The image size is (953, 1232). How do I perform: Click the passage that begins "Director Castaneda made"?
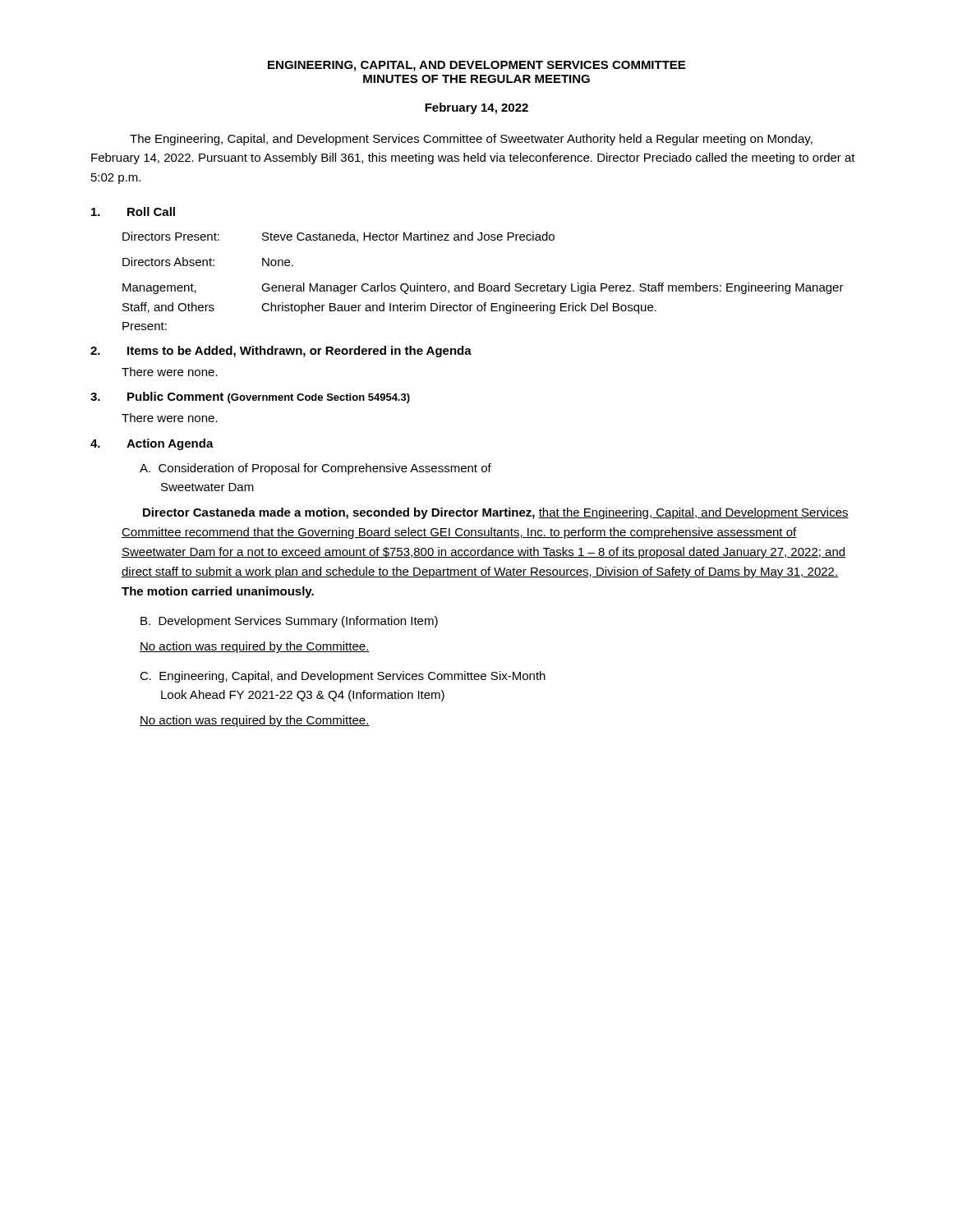click(485, 552)
